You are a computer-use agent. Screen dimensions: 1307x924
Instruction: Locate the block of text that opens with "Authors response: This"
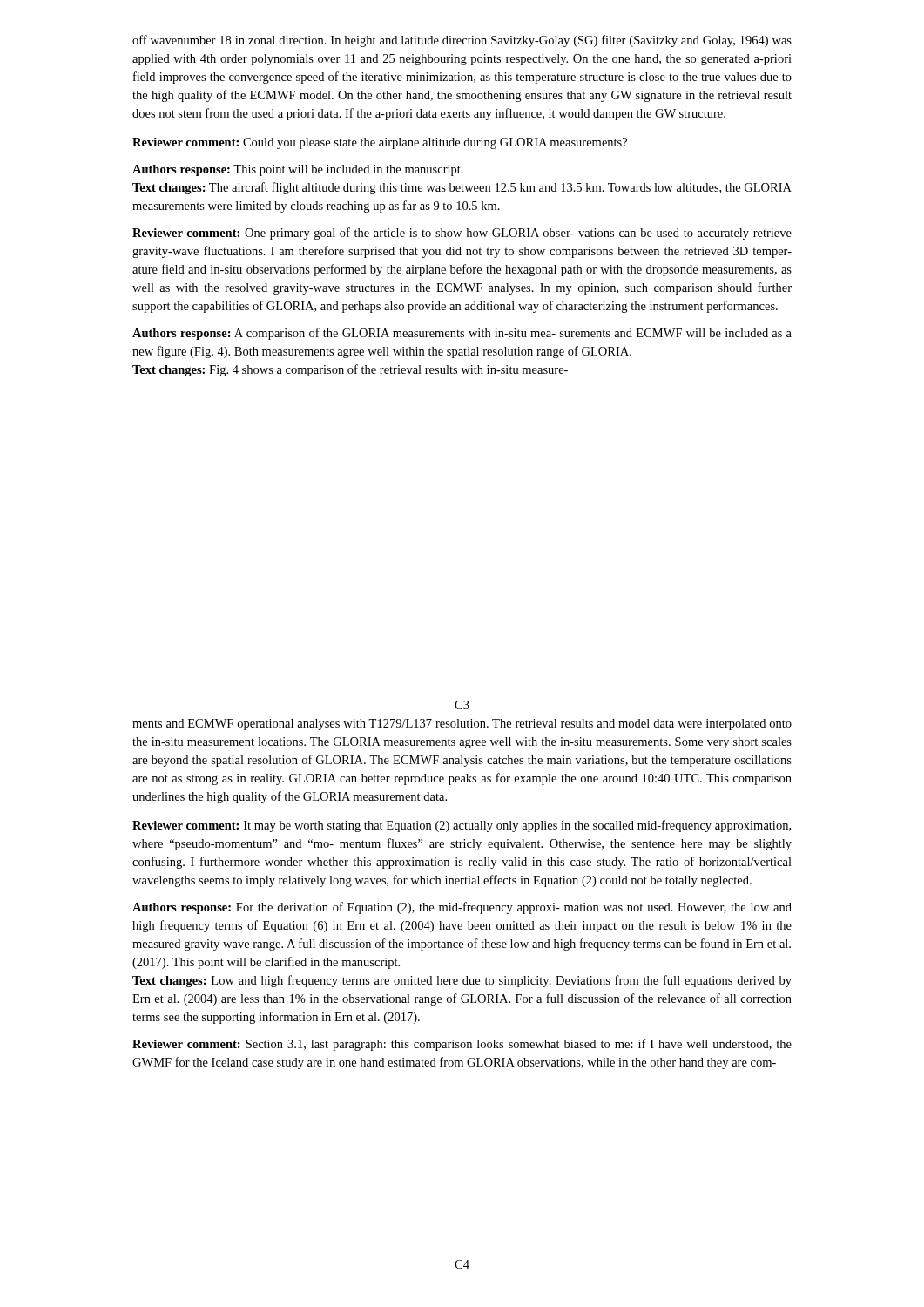point(298,169)
